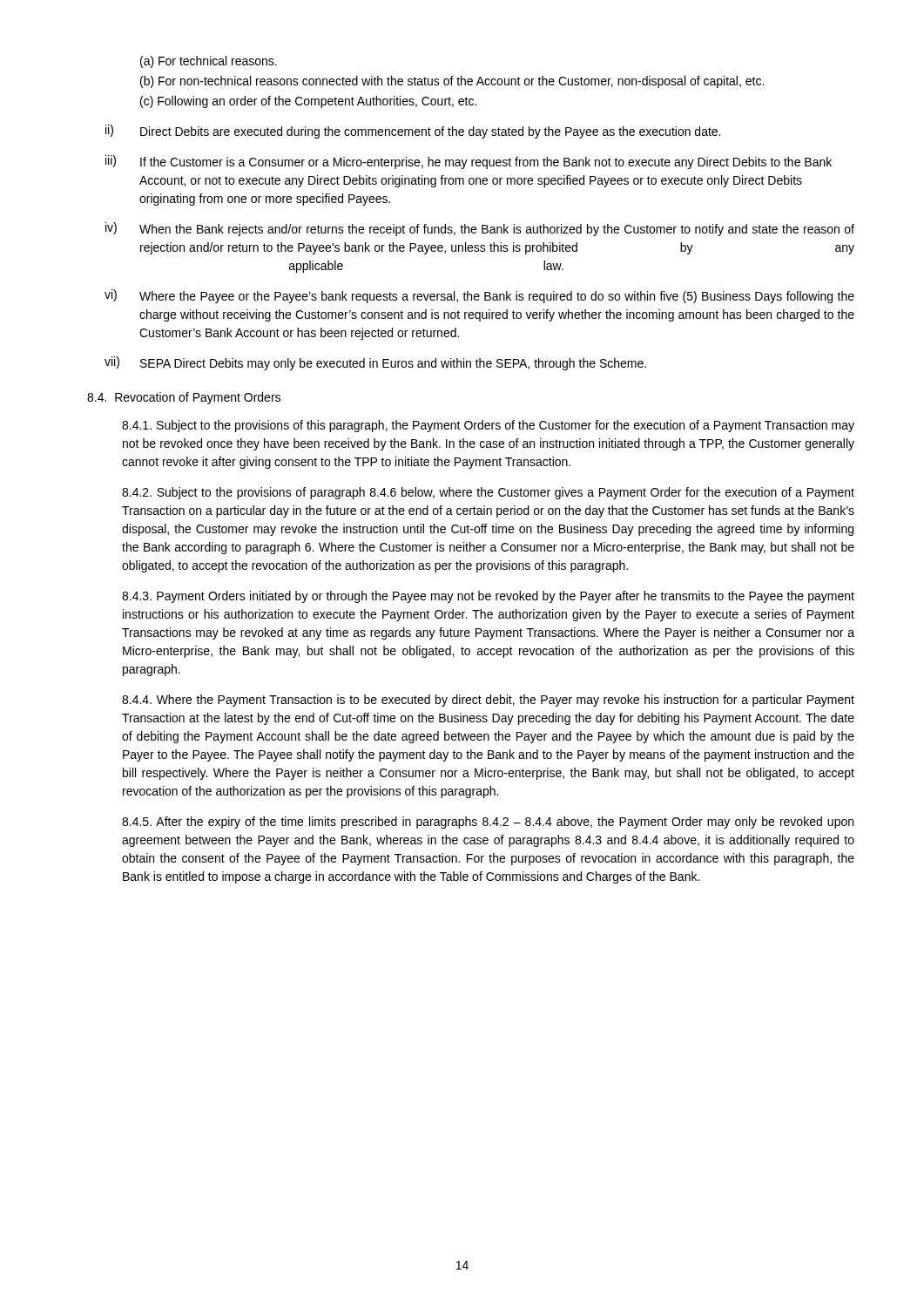Select the list item containing "vi) Where the Payee or the Payee’s"

click(x=479, y=315)
